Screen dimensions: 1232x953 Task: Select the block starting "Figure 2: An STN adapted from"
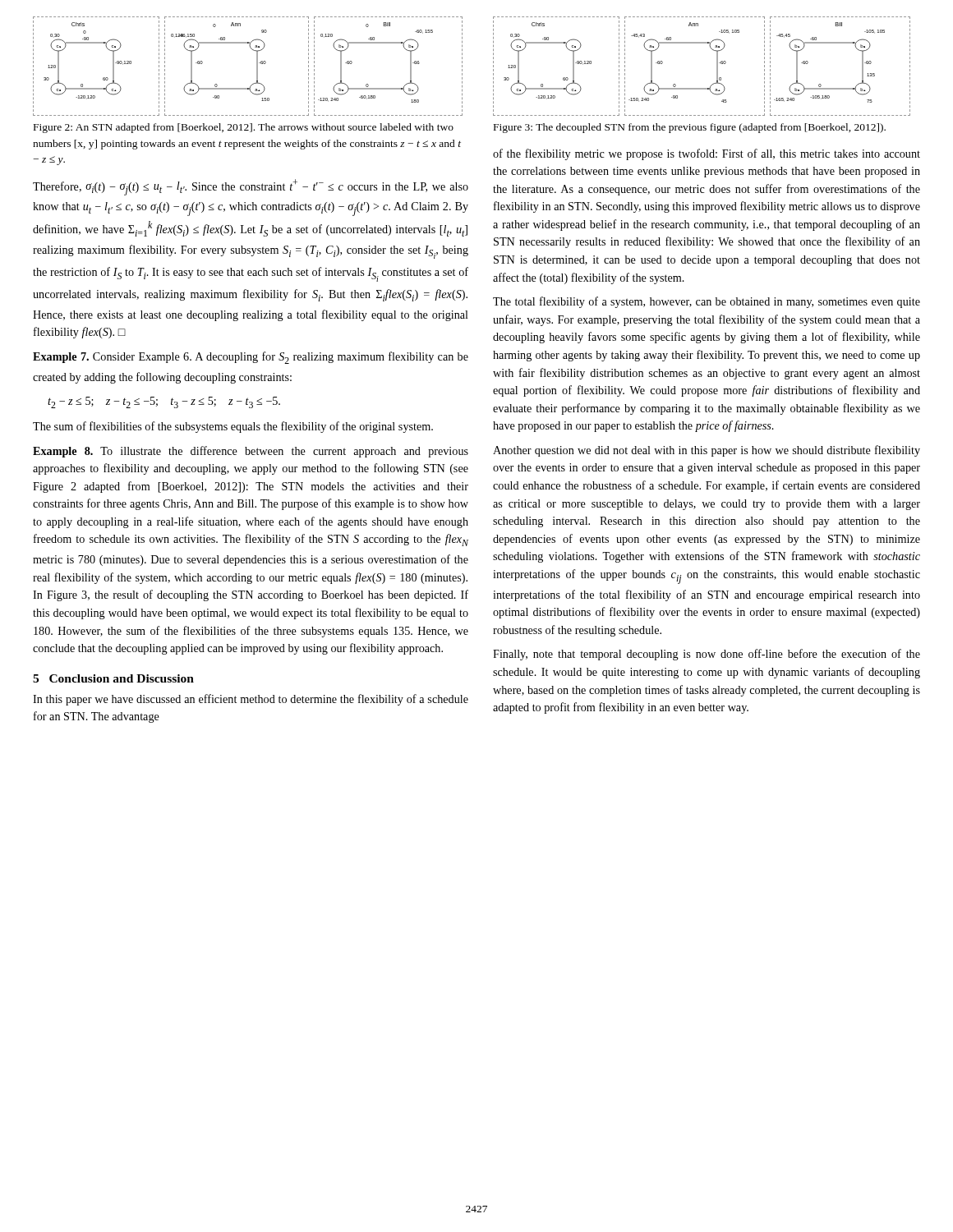pos(247,143)
